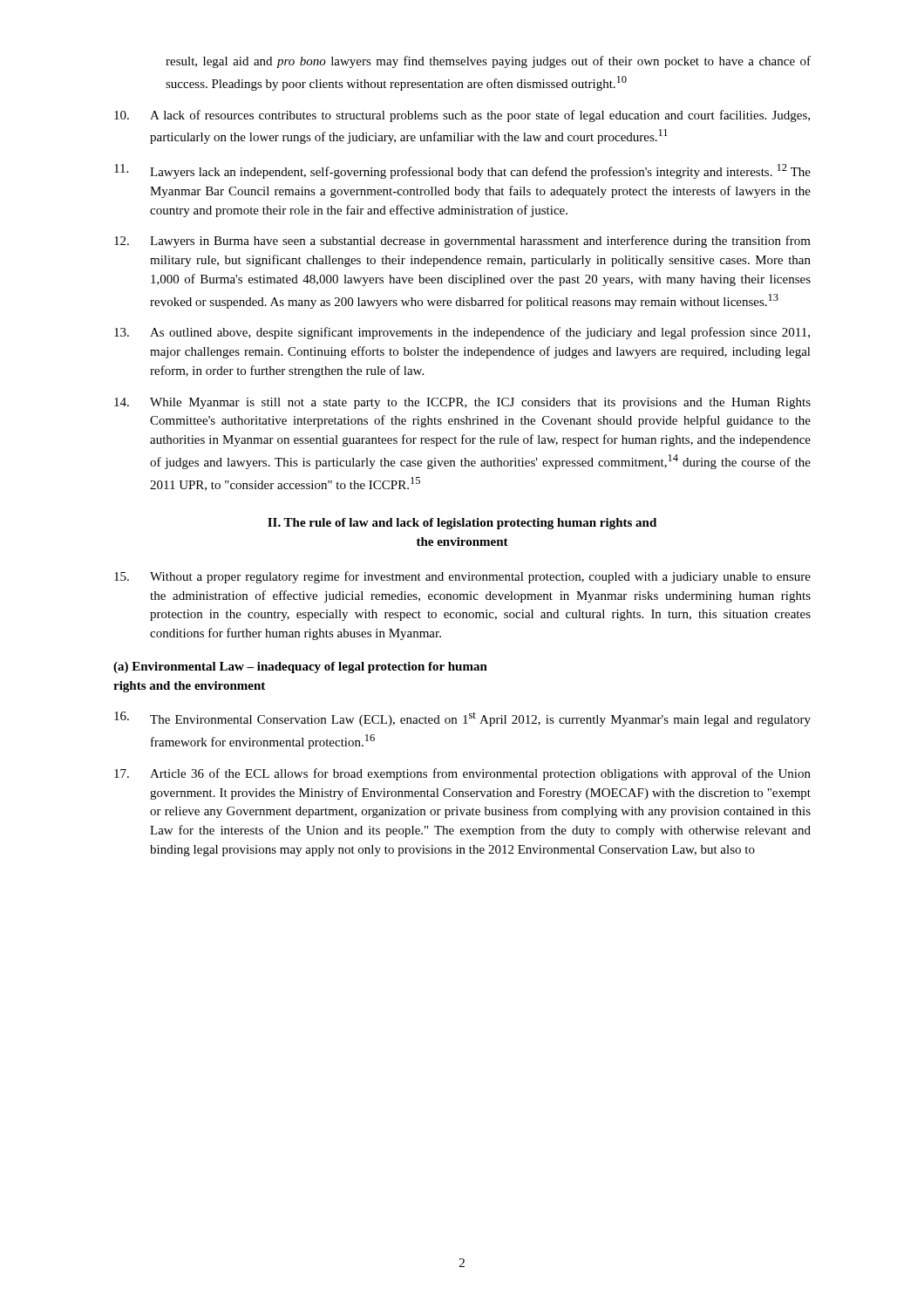Screen dimensions: 1308x924
Task: Find the block on this page that starts "12. Lawyers in Burma have seen"
Action: point(462,272)
